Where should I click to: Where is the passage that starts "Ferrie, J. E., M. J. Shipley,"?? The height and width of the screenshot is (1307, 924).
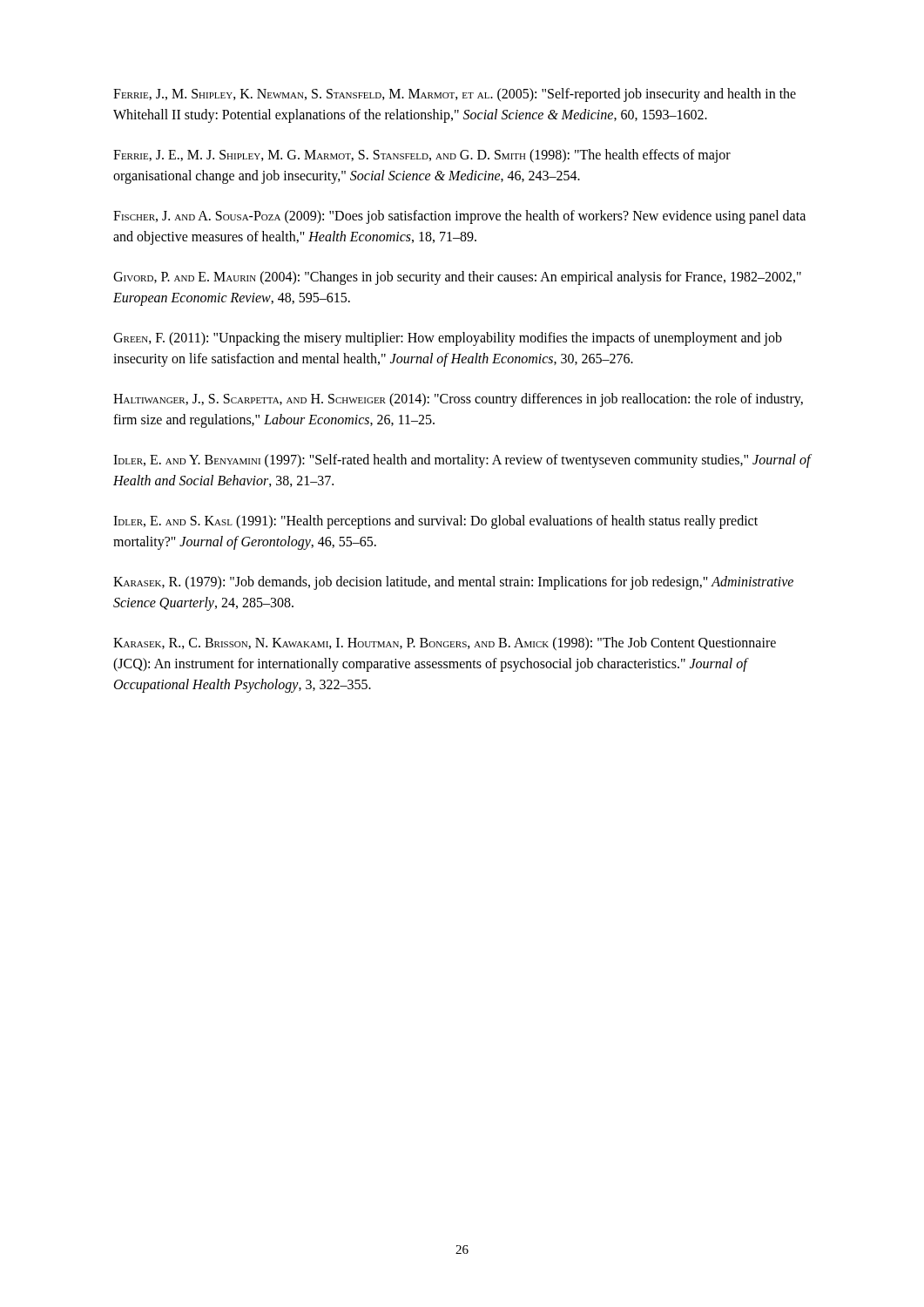[x=462, y=166]
